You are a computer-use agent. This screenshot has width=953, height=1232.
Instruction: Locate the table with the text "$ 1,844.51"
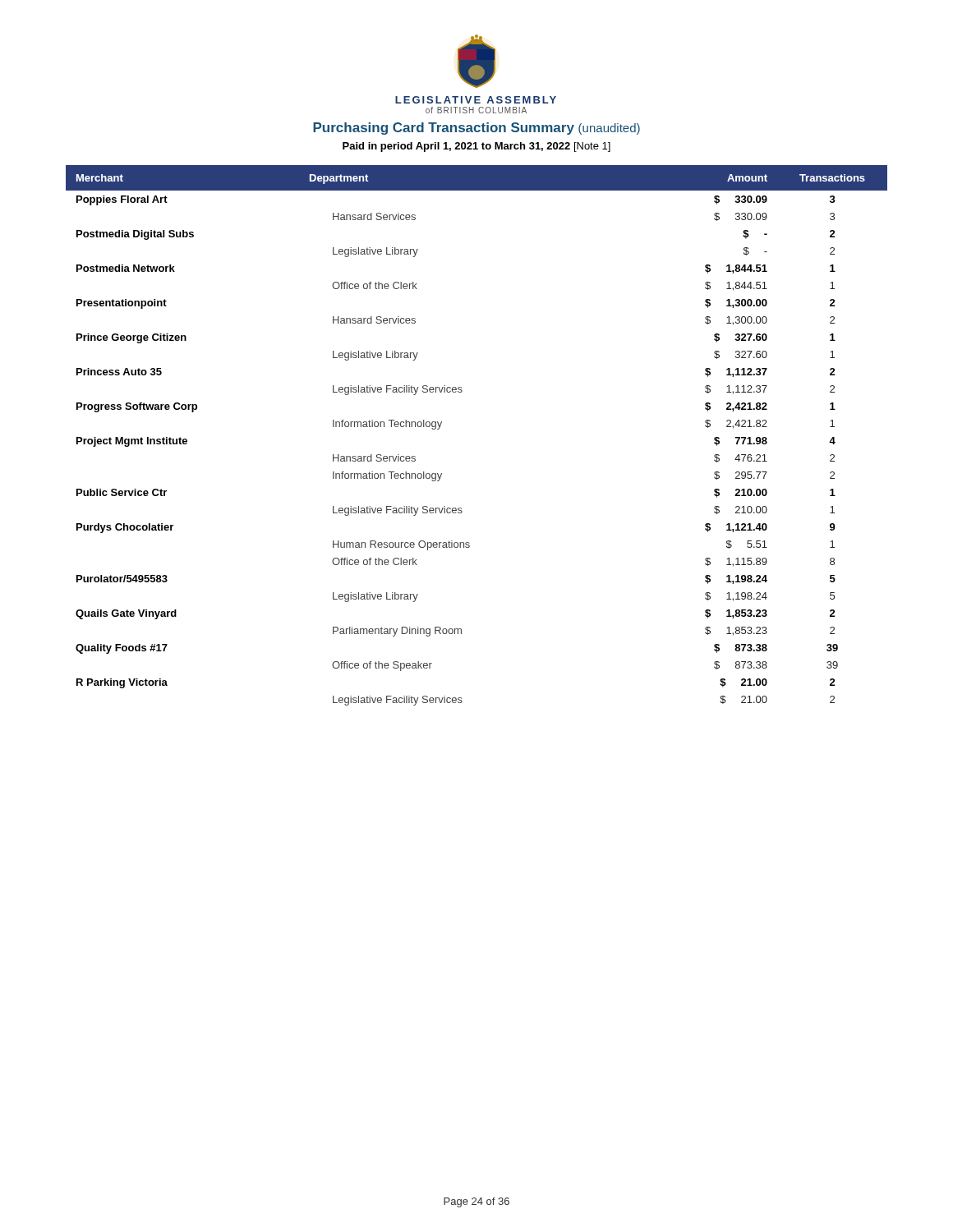pyautogui.click(x=476, y=437)
